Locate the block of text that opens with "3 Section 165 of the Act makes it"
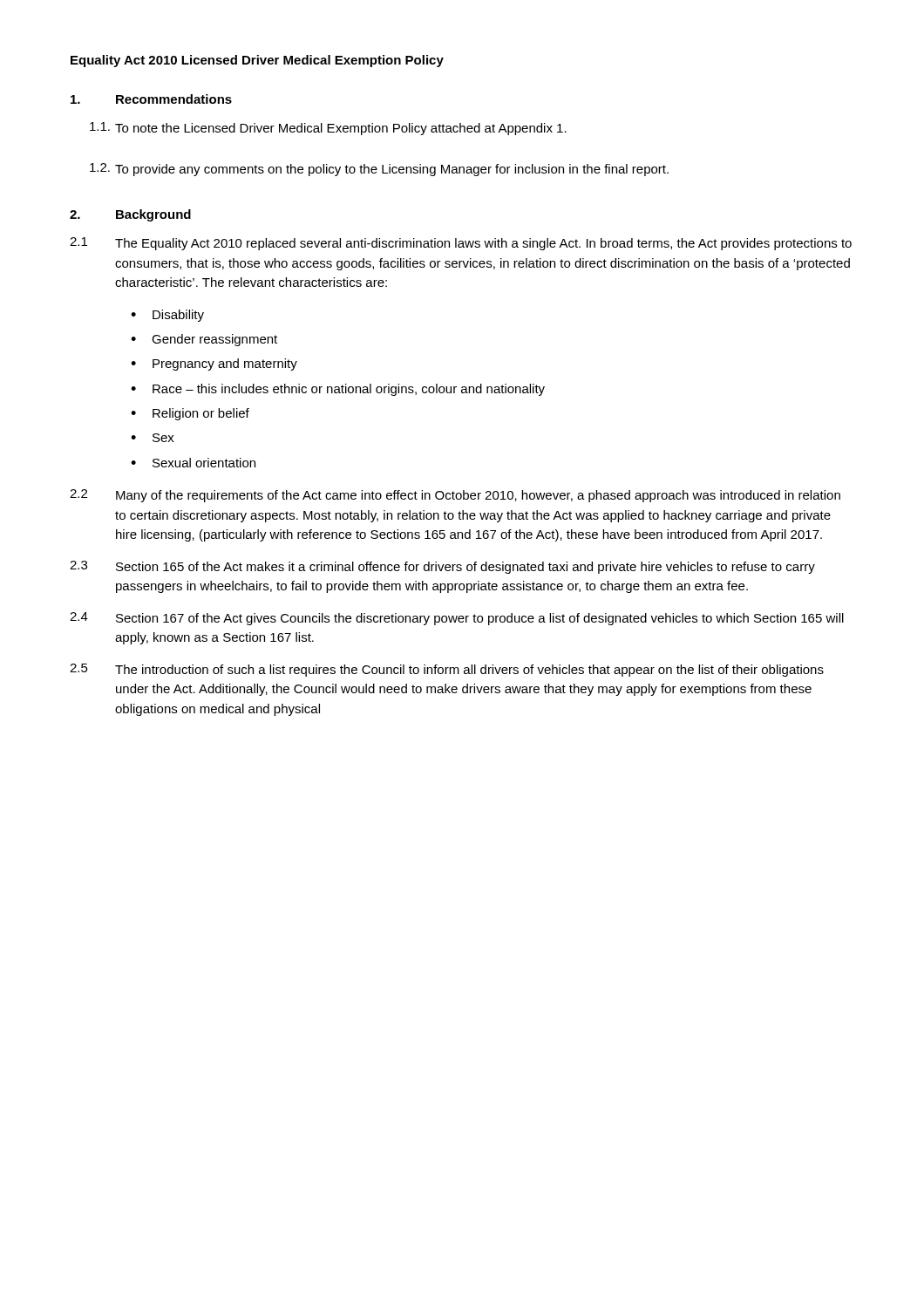Screen dimensions: 1308x924 click(x=462, y=577)
